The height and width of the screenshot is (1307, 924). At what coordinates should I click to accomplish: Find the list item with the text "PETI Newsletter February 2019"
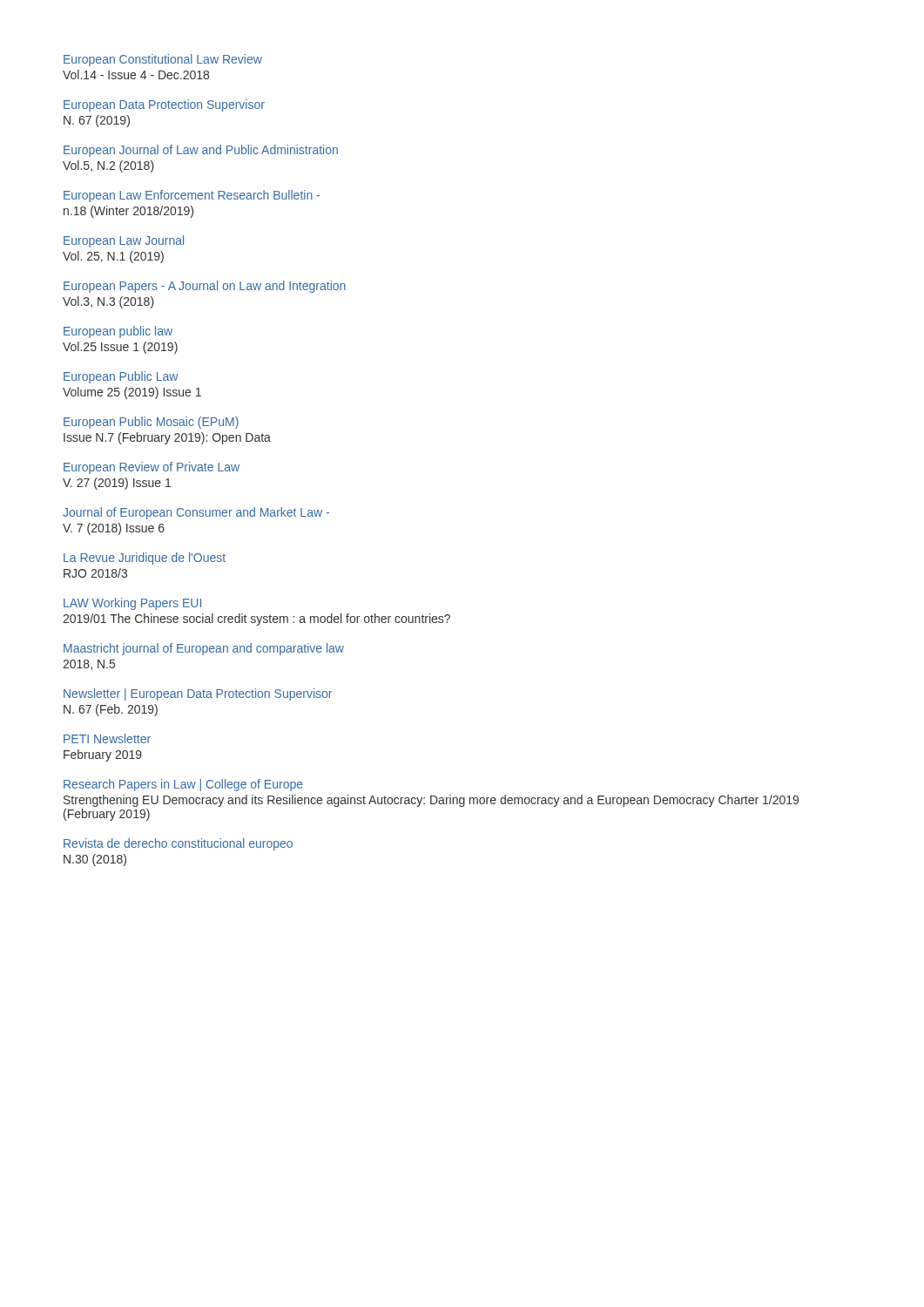coord(107,738)
